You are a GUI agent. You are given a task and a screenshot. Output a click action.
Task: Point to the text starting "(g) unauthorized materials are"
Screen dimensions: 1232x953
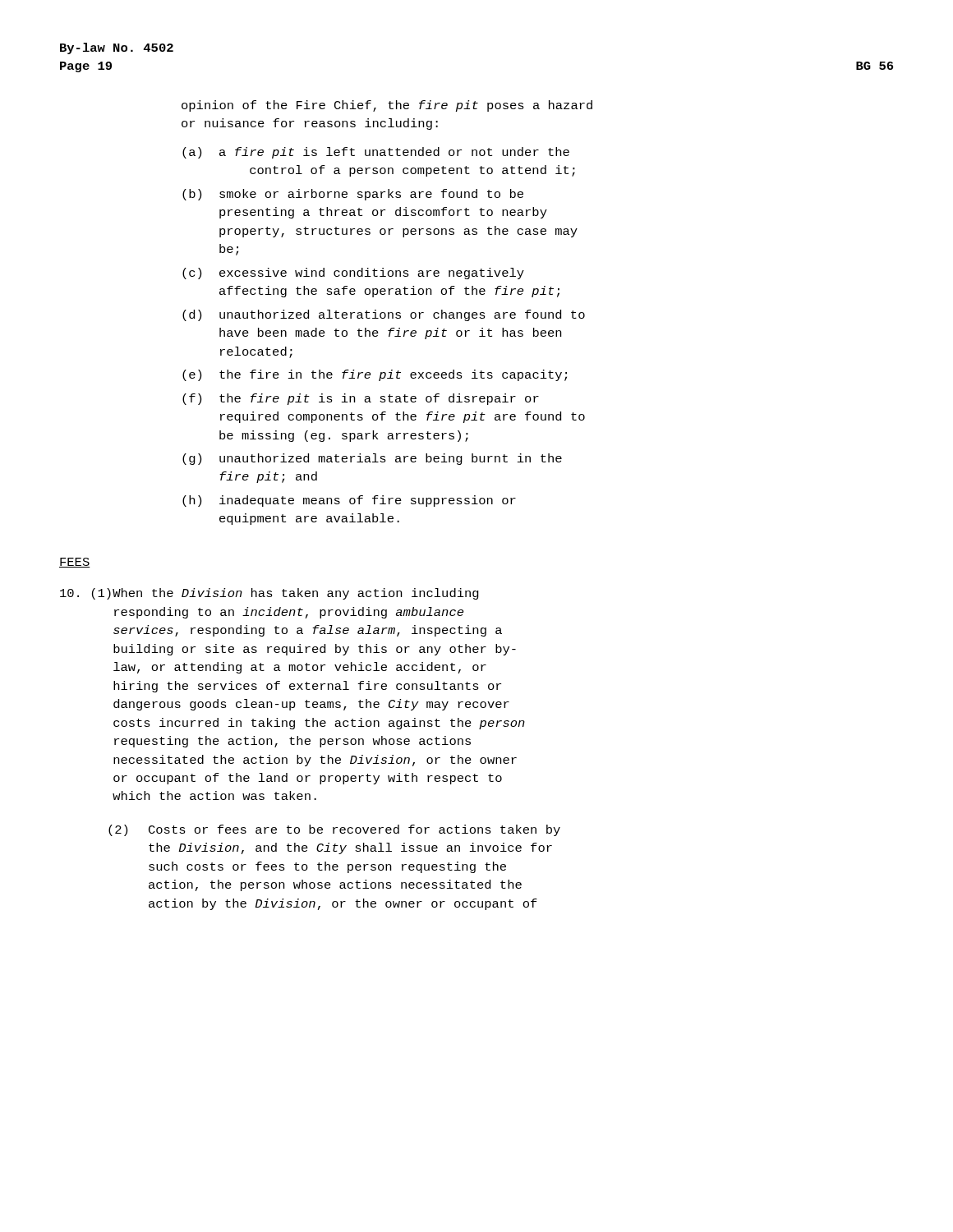[537, 469]
